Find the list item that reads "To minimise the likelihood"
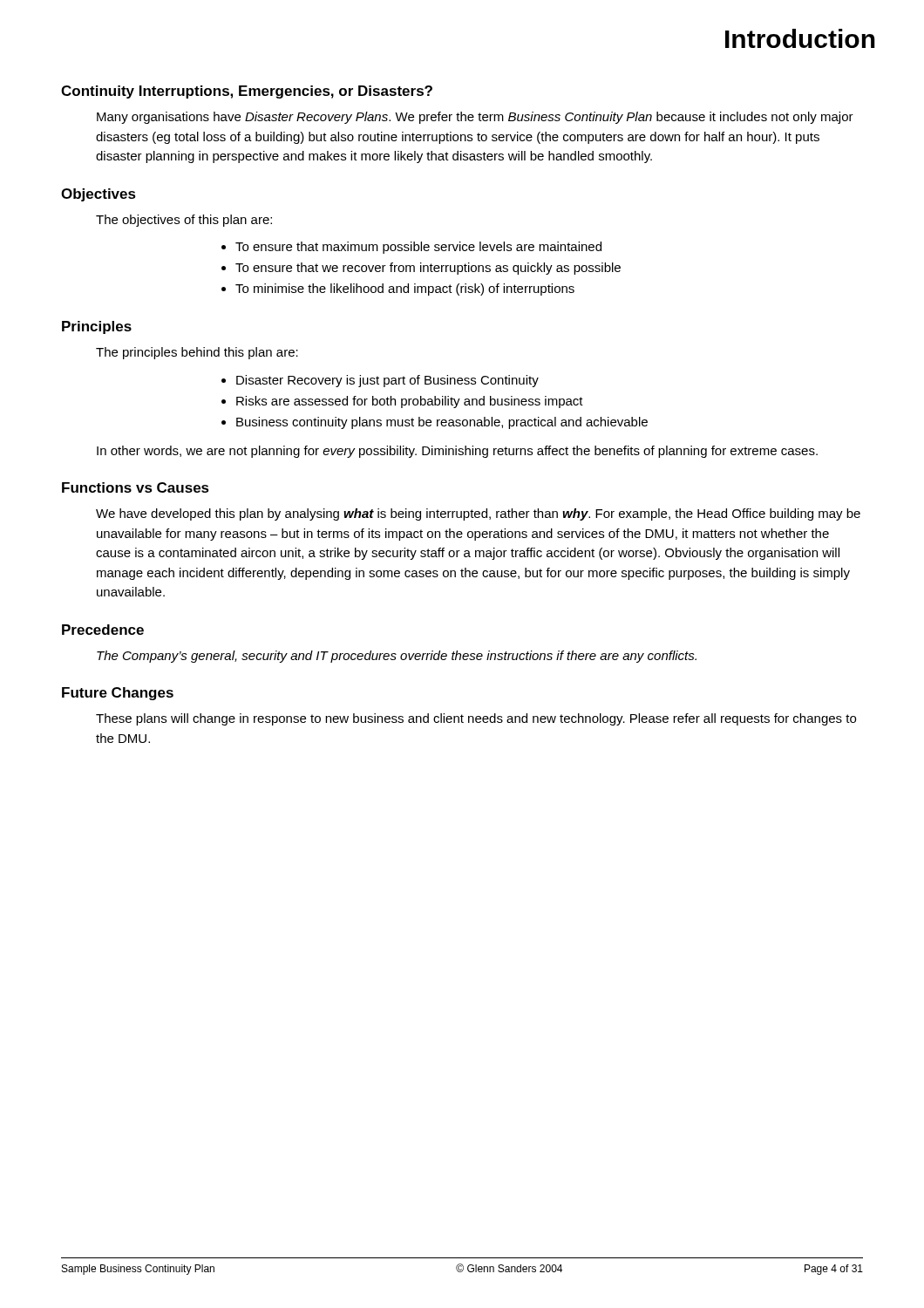This screenshot has height=1308, width=924. pos(405,288)
